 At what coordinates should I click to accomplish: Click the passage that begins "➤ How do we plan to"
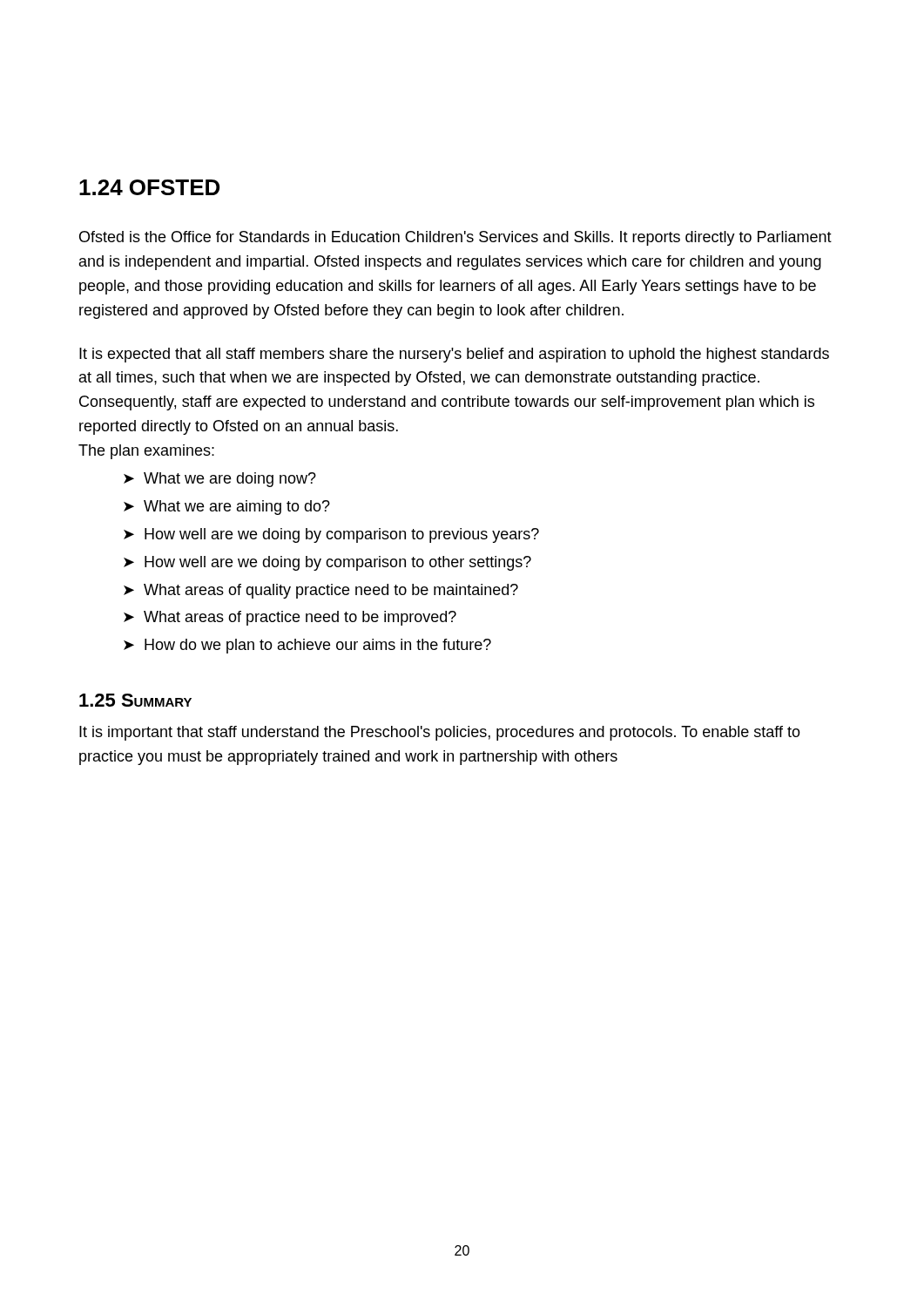pos(307,646)
